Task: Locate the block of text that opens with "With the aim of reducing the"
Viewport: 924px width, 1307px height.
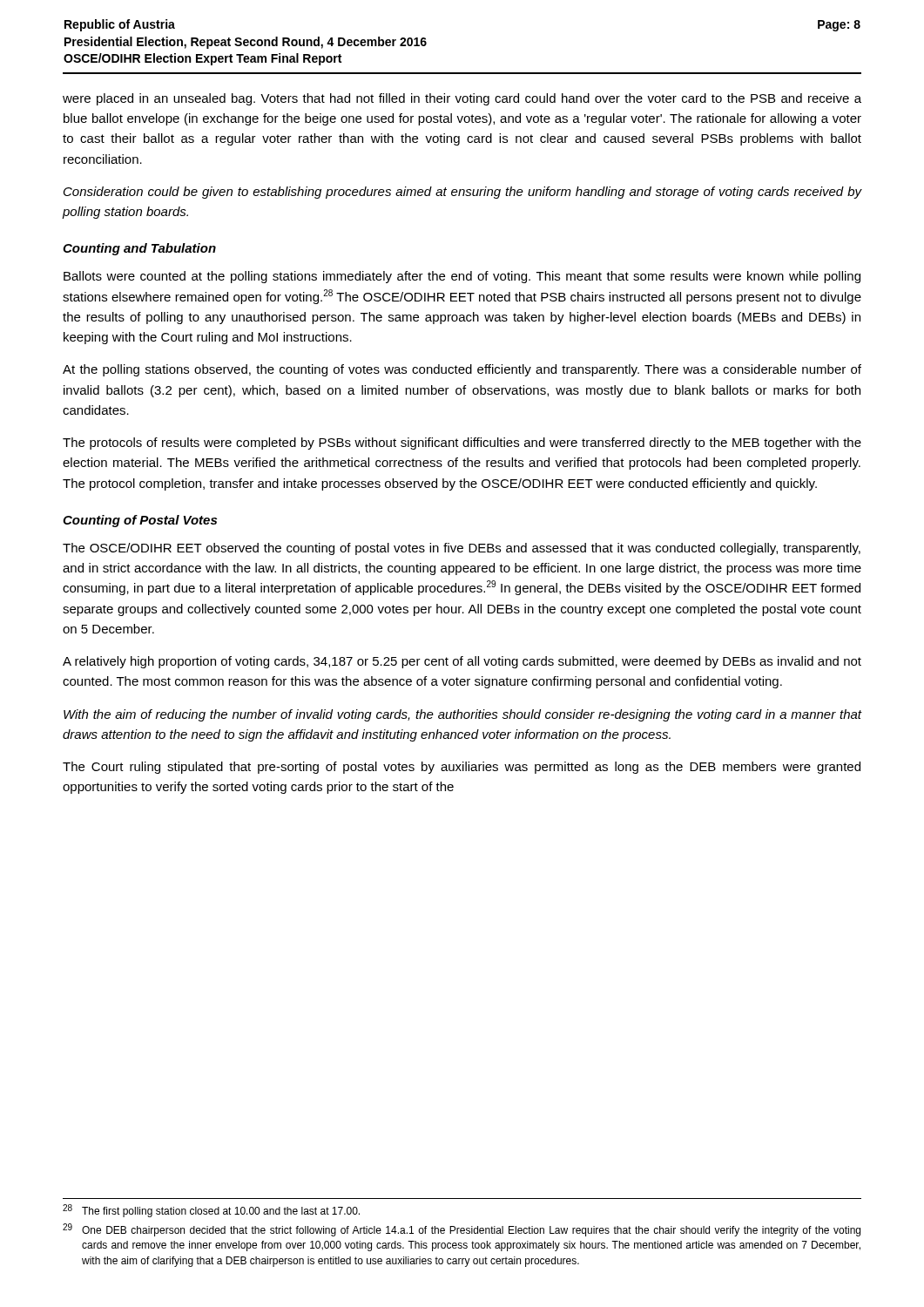Action: pyautogui.click(x=462, y=724)
